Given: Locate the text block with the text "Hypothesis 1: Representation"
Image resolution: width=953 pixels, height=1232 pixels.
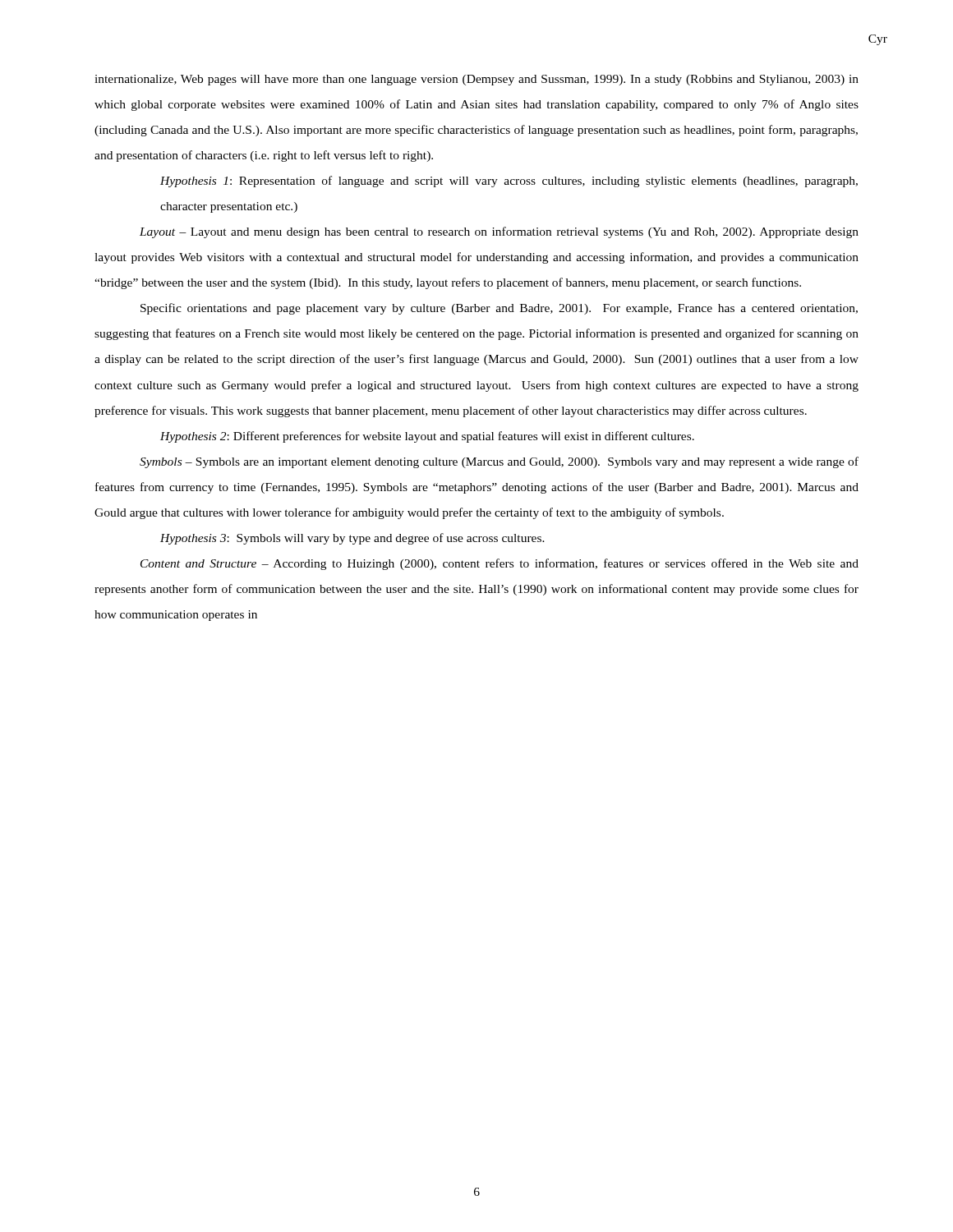Looking at the screenshot, I should 509,193.
